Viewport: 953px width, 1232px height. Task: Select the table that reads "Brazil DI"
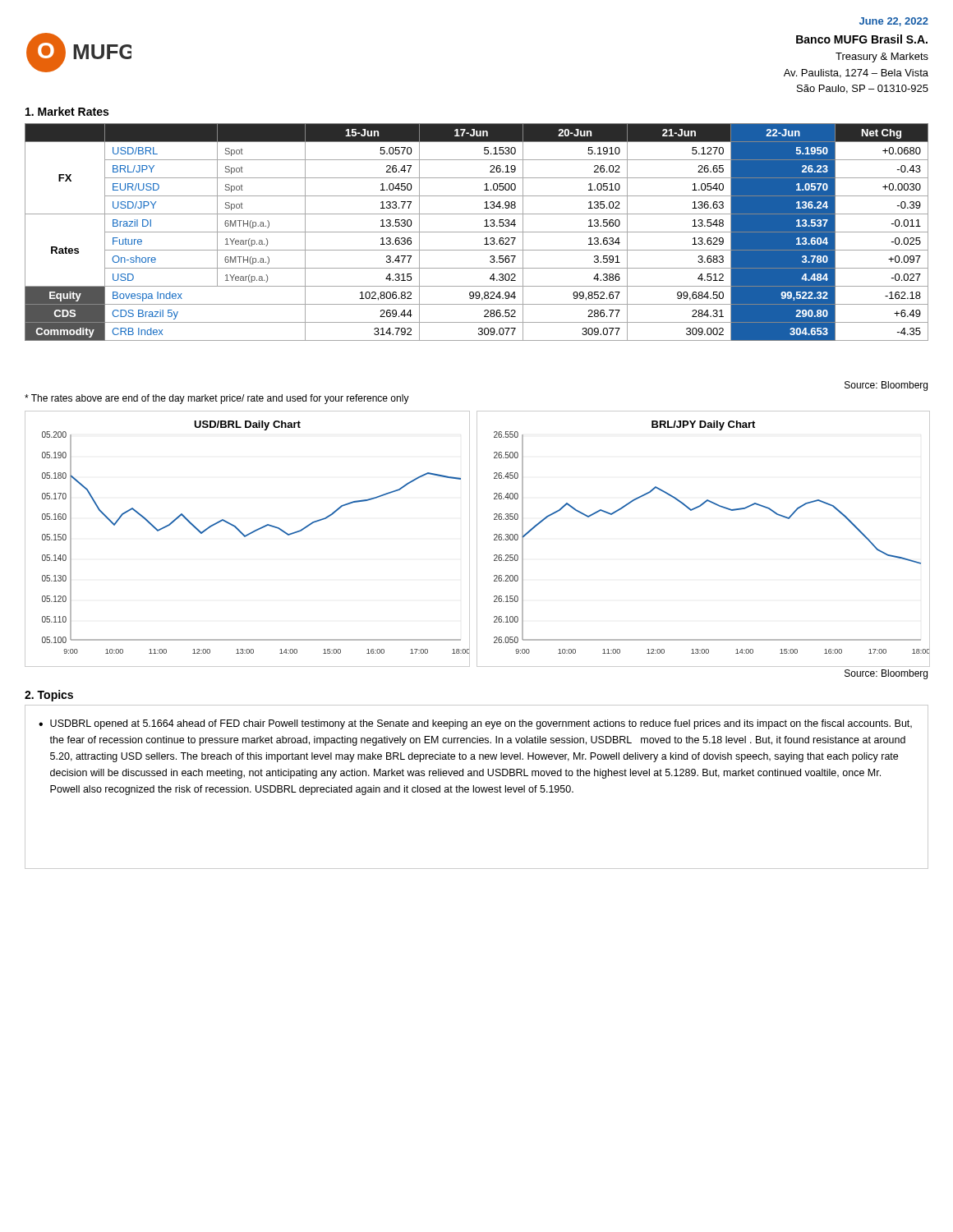476,232
